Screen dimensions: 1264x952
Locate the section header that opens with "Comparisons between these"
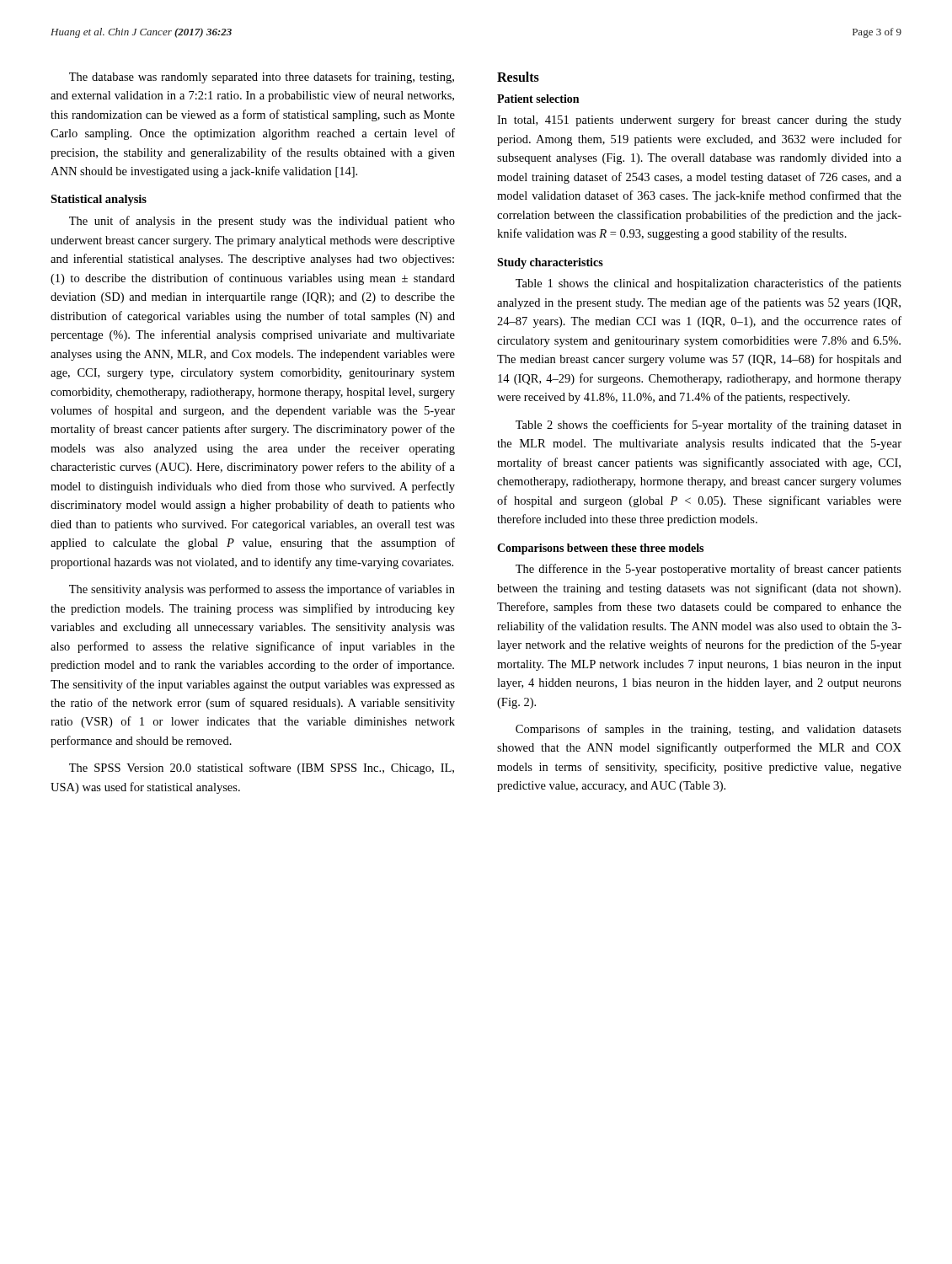[699, 548]
